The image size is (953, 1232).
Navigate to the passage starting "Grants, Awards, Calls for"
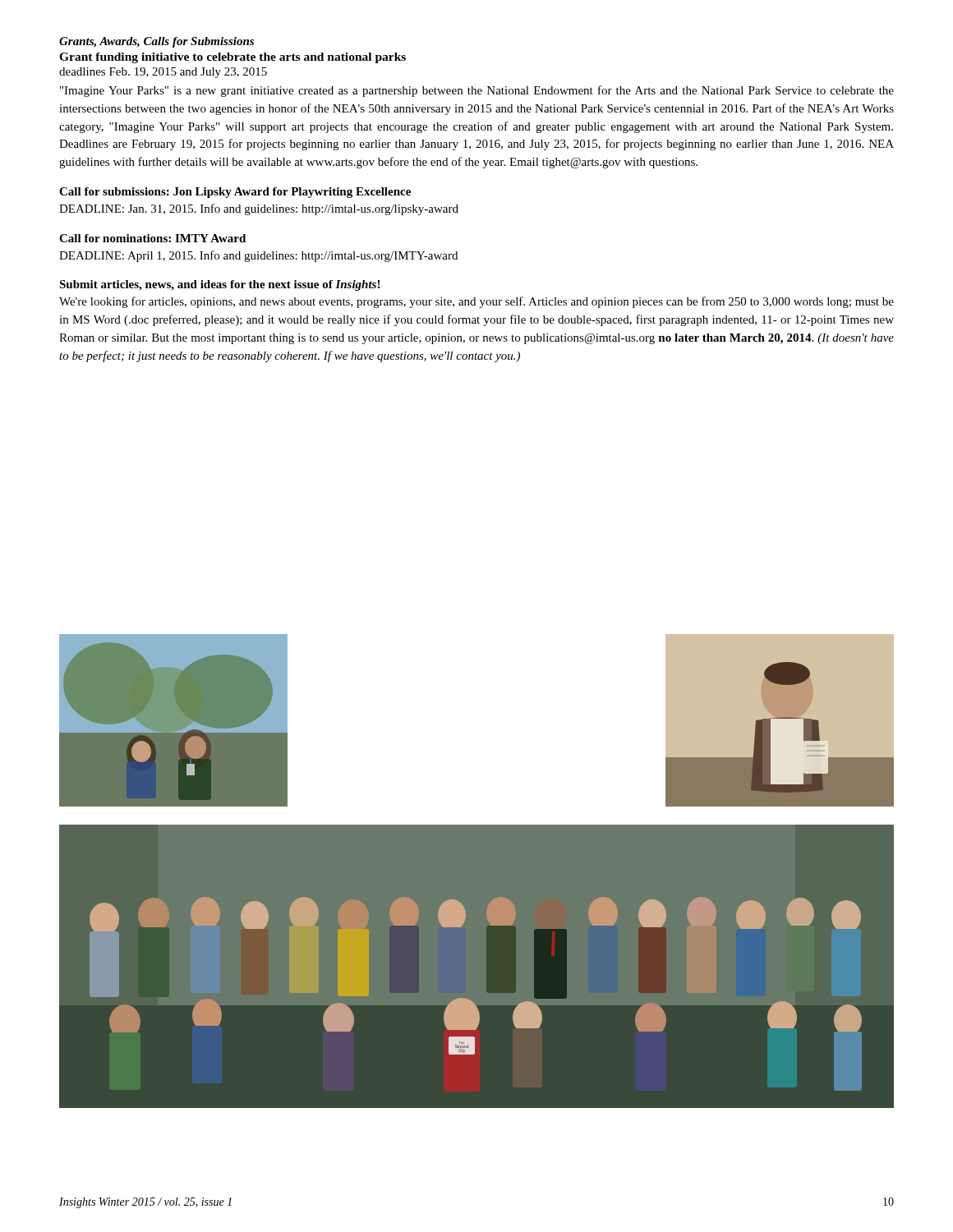point(157,41)
